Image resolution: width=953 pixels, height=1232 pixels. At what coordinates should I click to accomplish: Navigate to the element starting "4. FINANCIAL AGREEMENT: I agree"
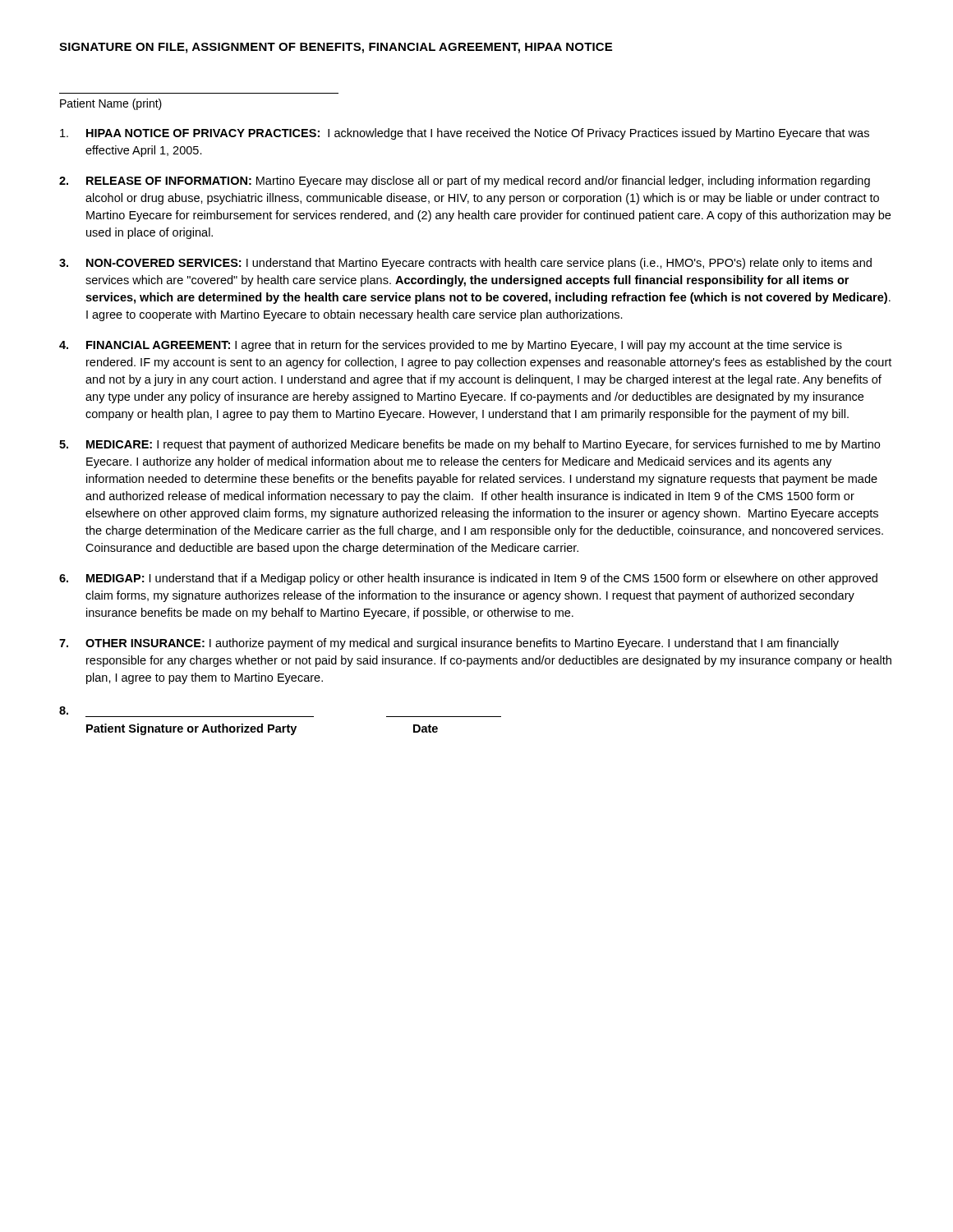coord(476,380)
